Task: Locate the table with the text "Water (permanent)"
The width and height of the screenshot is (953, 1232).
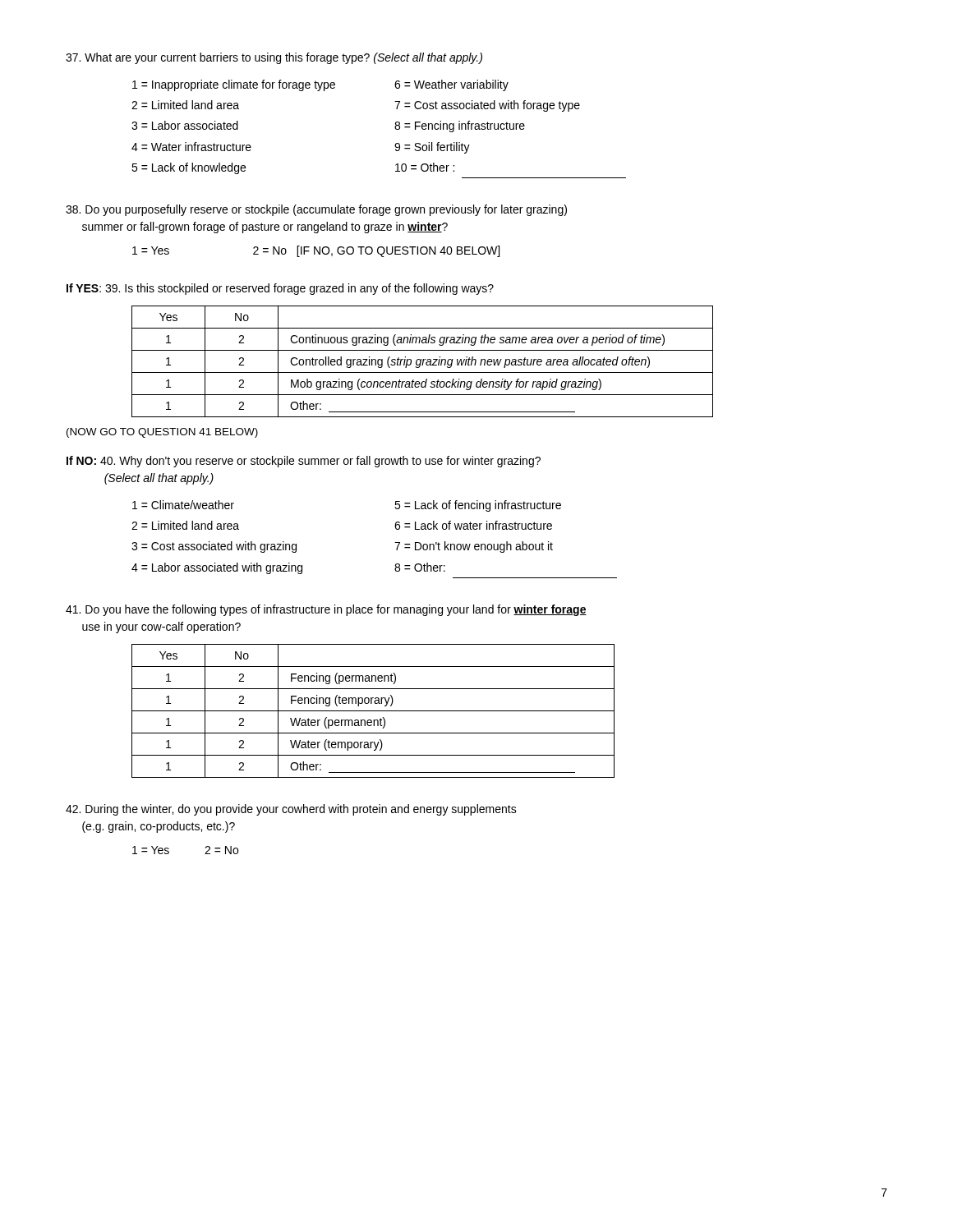Action: point(476,711)
